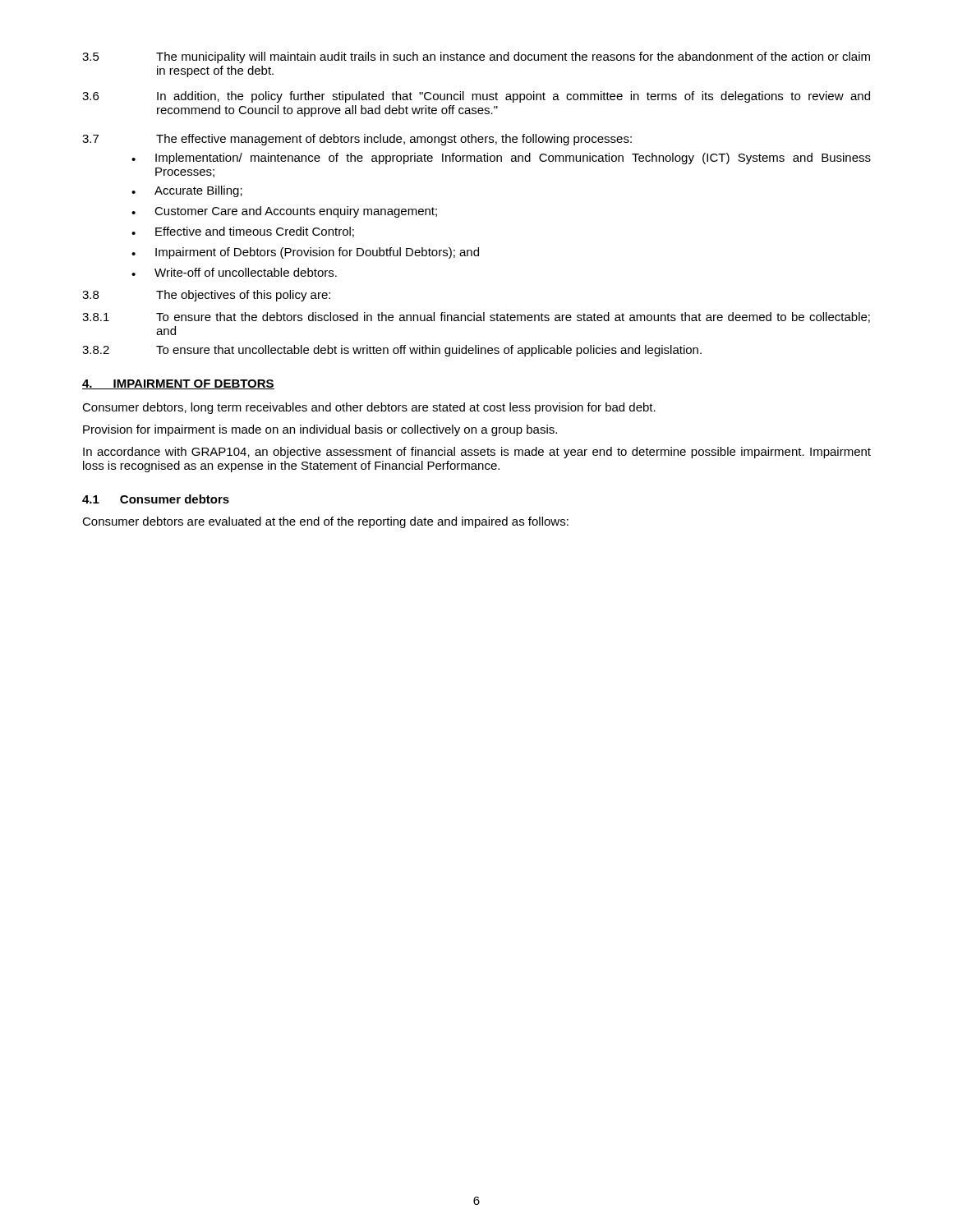This screenshot has height=1232, width=953.
Task: Click the passage that begins "3.7 The effective management"
Action: point(476,138)
